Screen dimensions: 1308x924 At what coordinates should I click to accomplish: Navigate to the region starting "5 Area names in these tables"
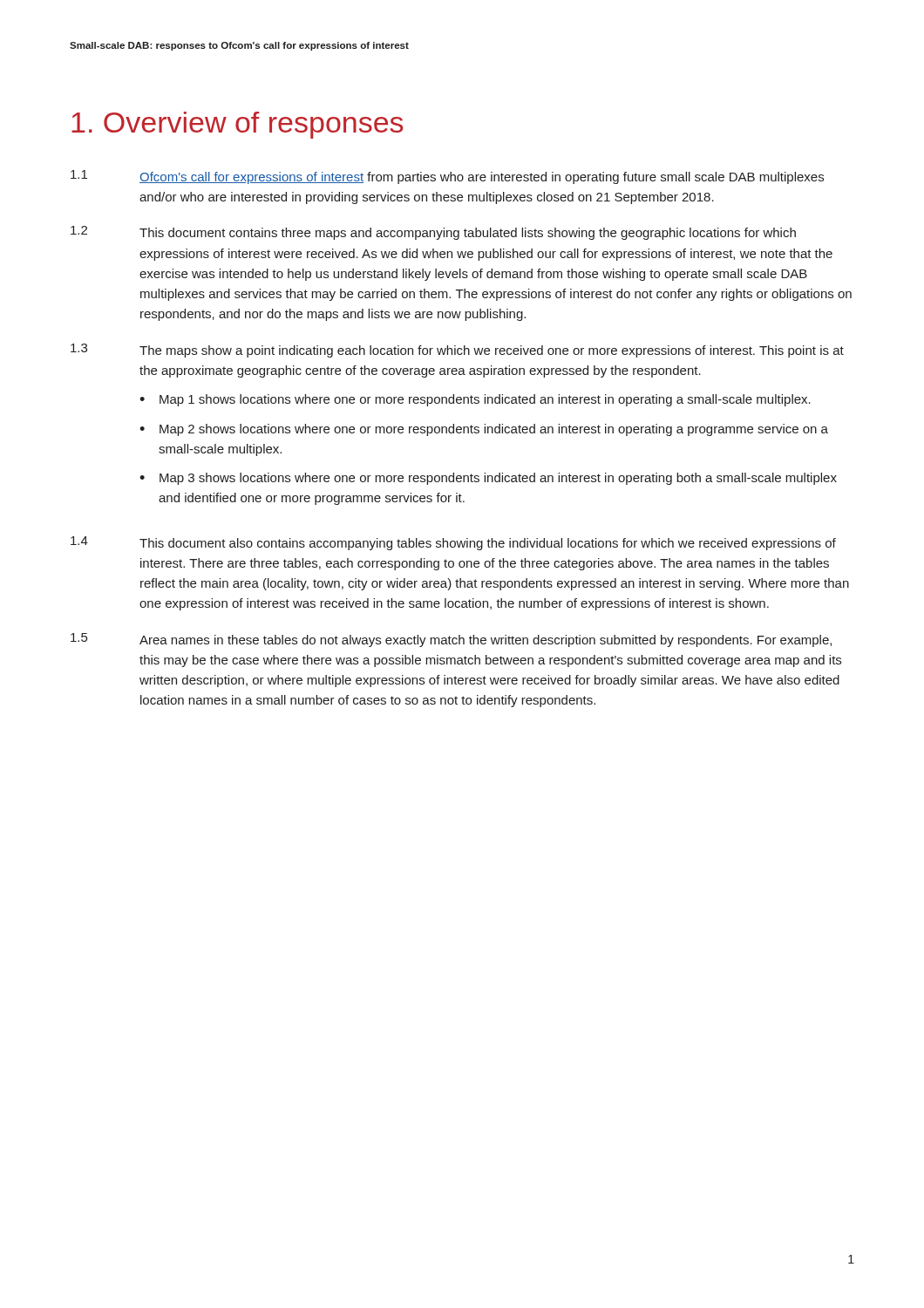click(x=462, y=670)
